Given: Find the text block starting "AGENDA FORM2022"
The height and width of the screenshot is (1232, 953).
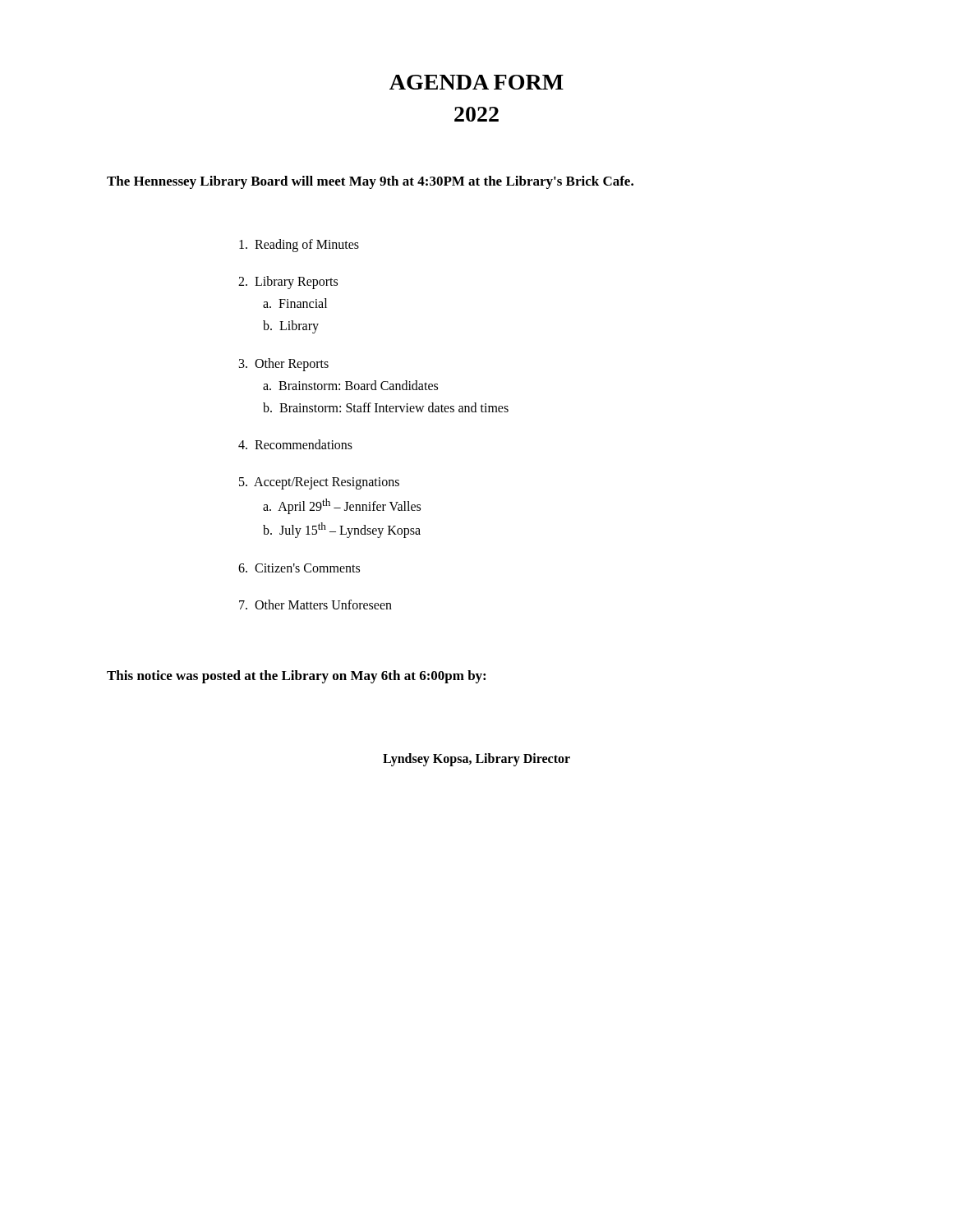Looking at the screenshot, I should [x=476, y=98].
